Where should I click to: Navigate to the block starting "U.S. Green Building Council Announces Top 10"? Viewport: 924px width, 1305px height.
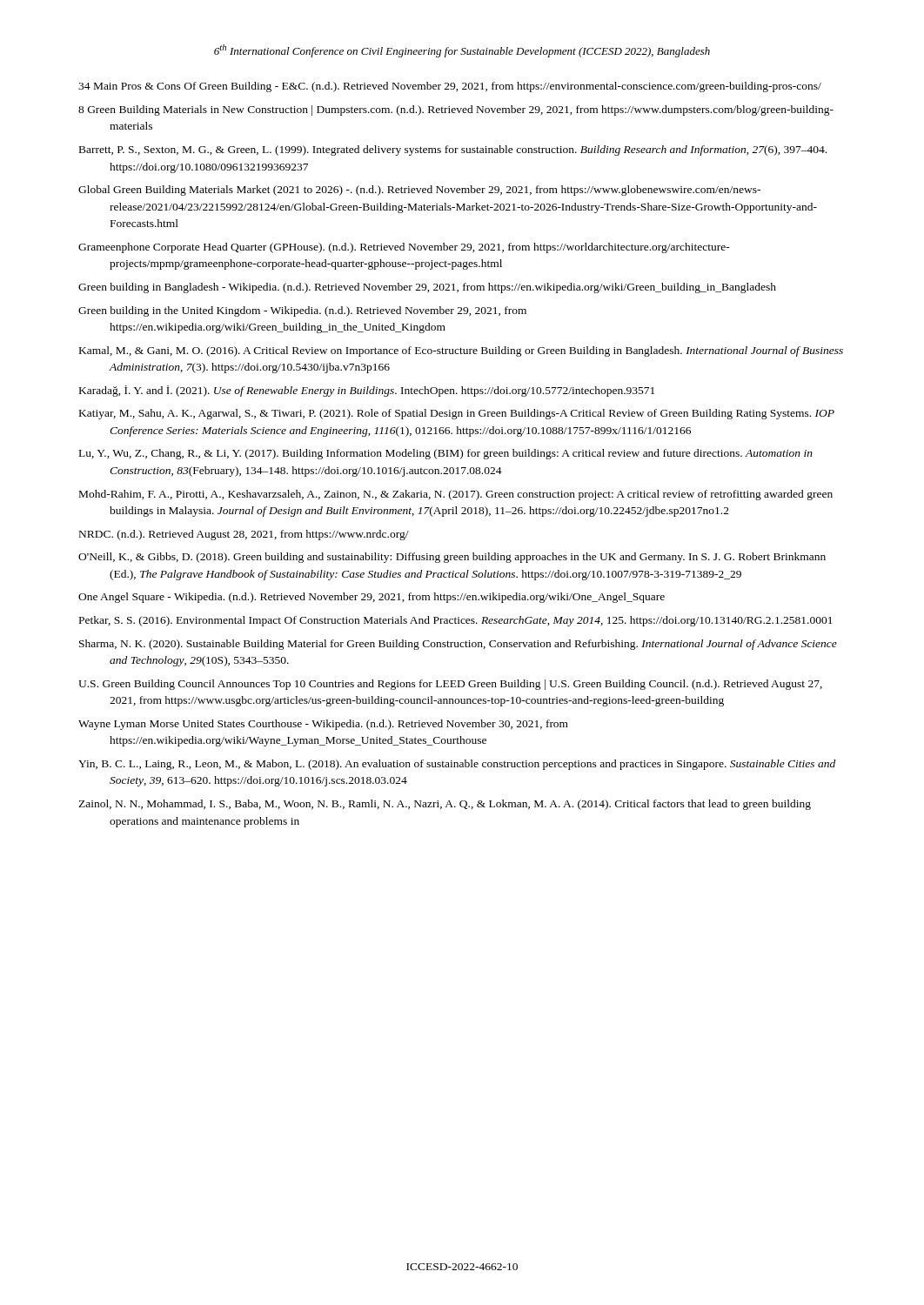pos(450,692)
